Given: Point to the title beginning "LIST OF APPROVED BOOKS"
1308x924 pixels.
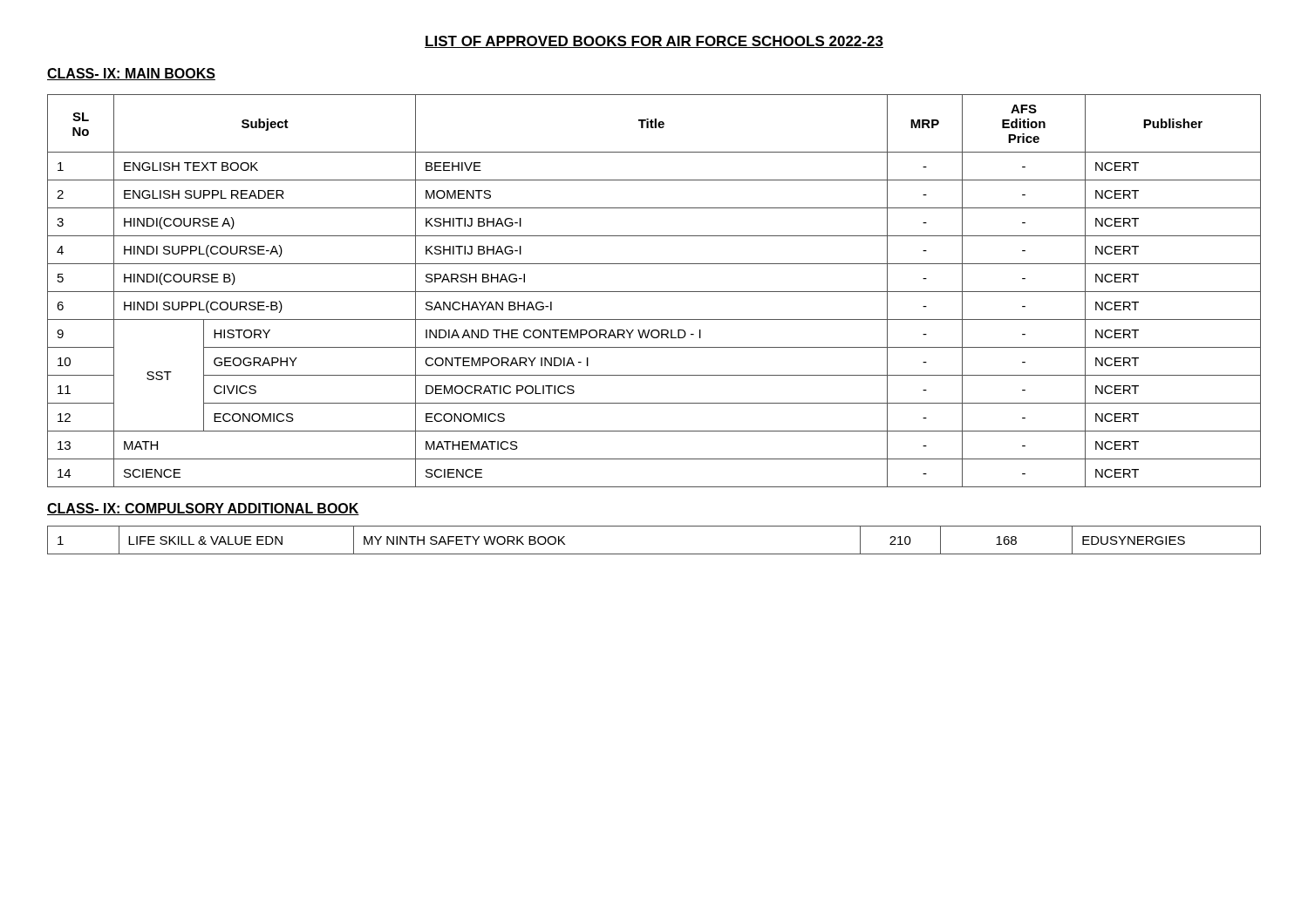Looking at the screenshot, I should 654,41.
